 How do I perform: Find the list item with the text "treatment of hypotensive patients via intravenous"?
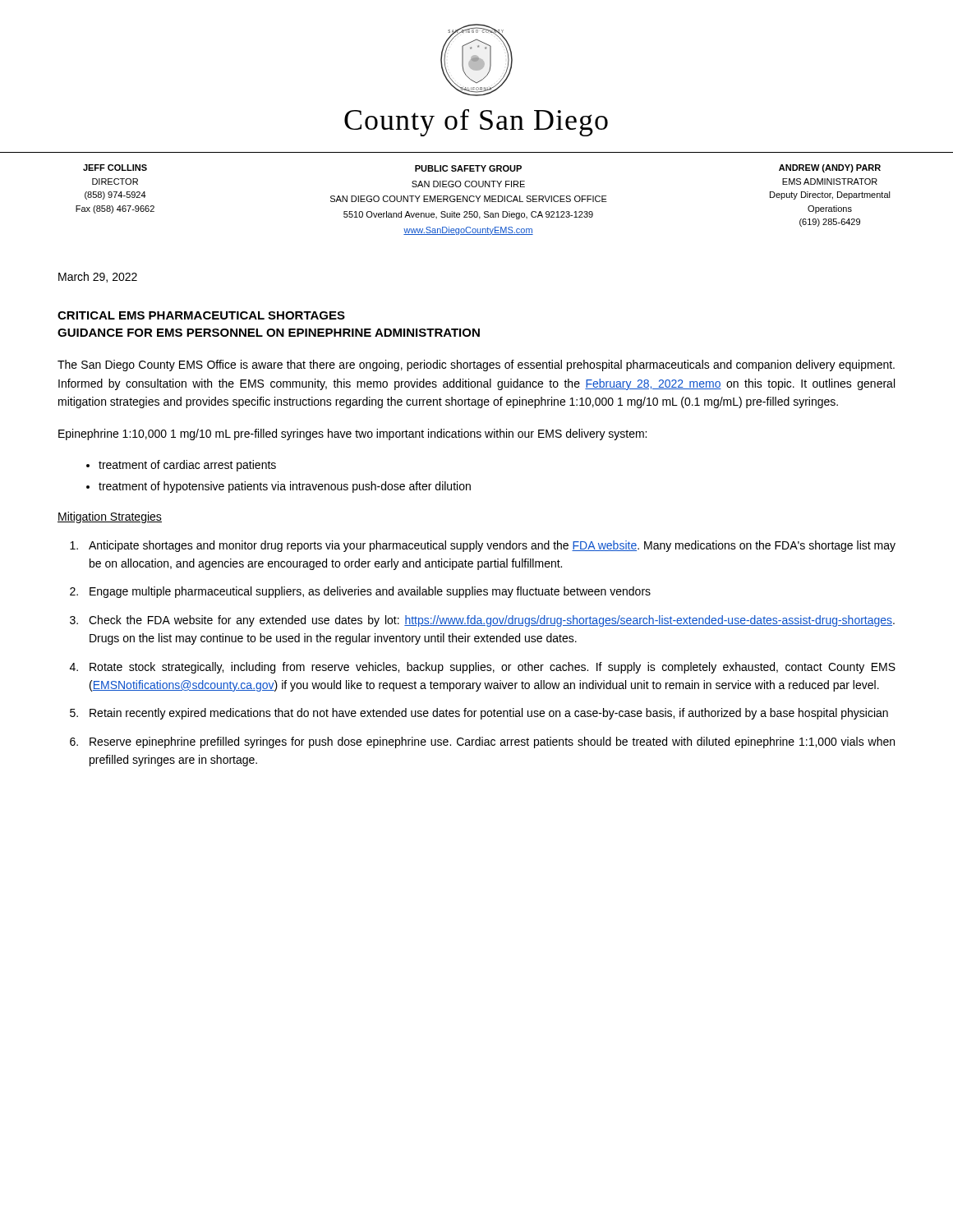(285, 486)
